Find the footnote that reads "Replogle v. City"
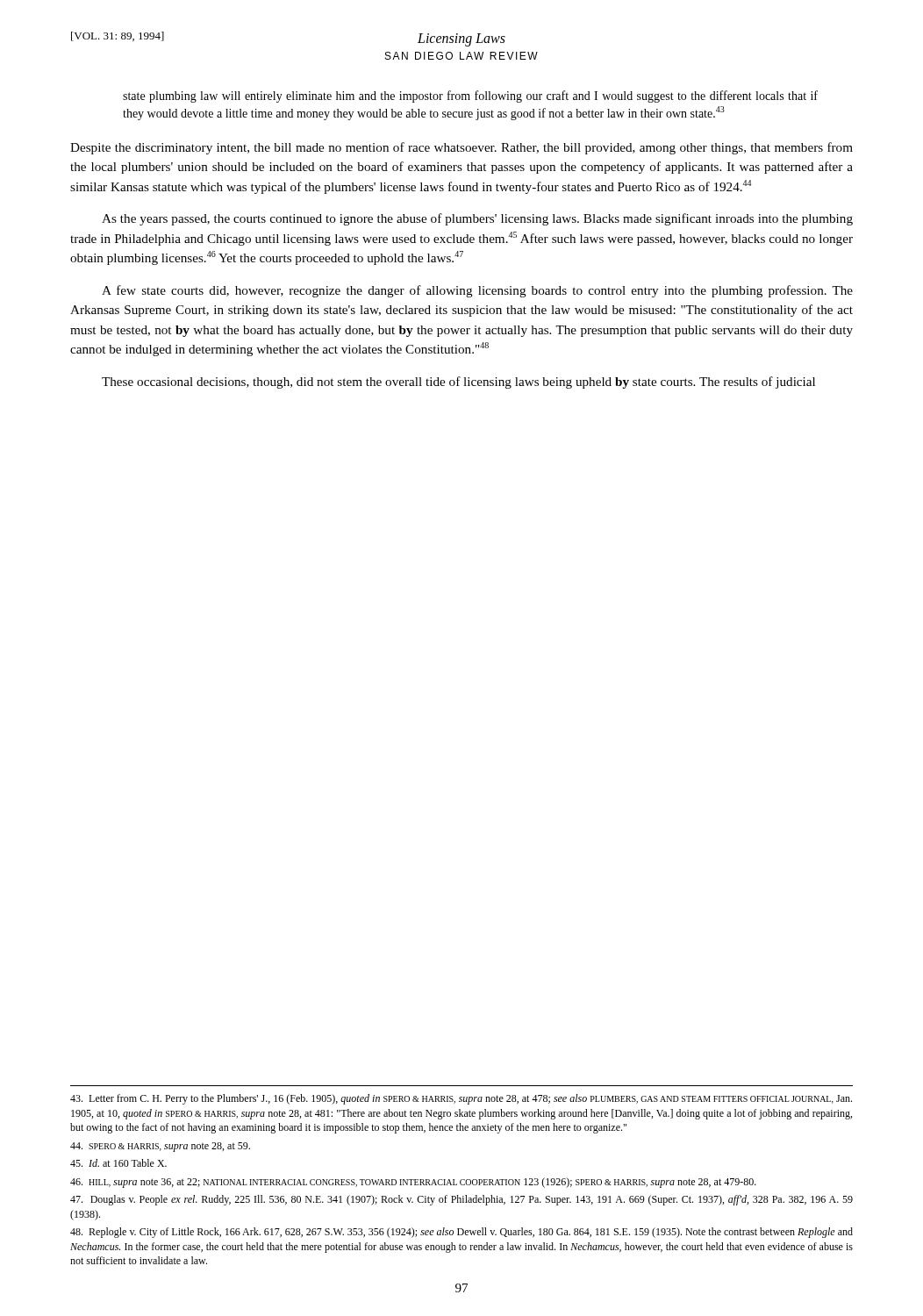 462,1247
